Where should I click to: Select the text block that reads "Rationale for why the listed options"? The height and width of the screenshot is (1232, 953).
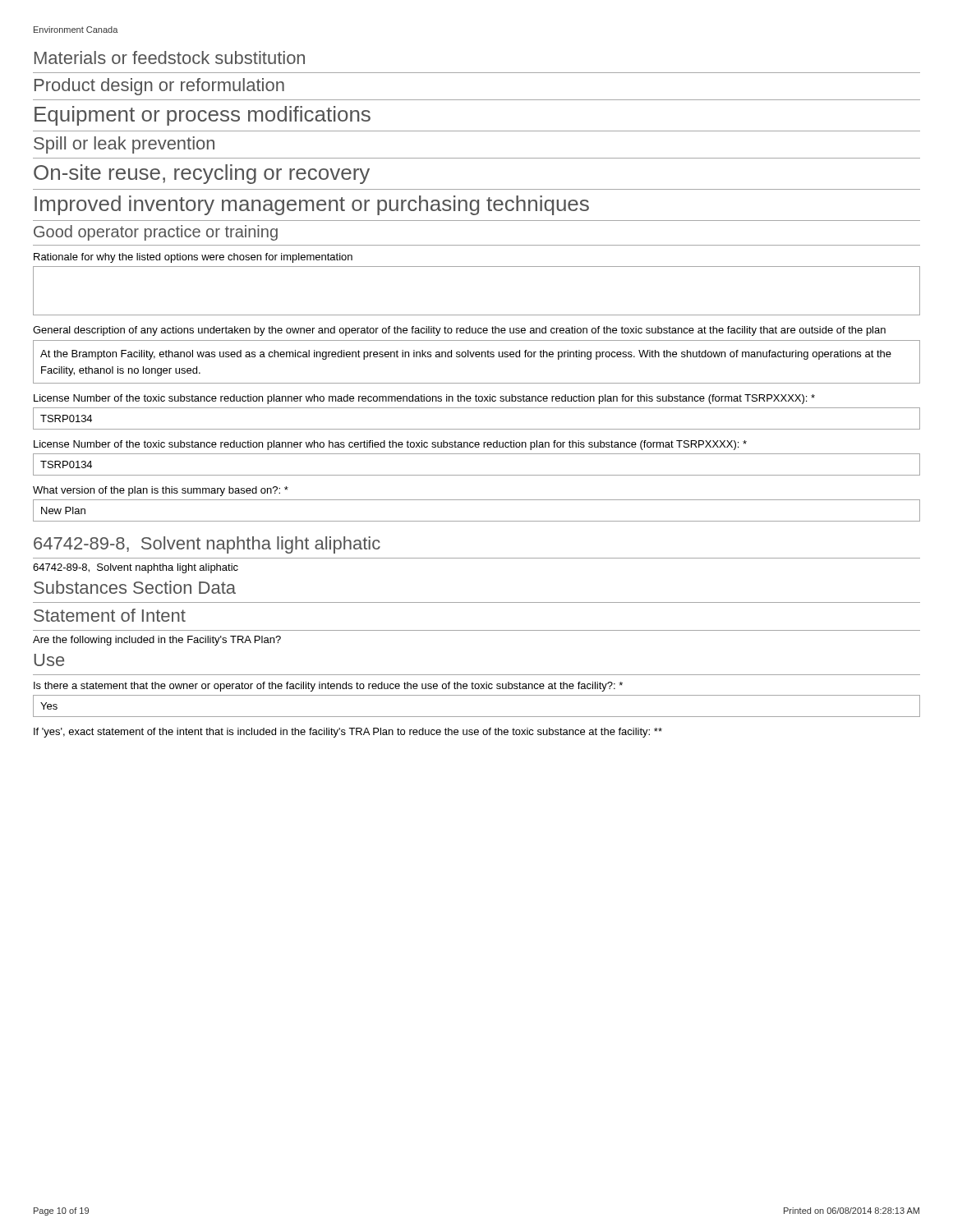[x=193, y=257]
